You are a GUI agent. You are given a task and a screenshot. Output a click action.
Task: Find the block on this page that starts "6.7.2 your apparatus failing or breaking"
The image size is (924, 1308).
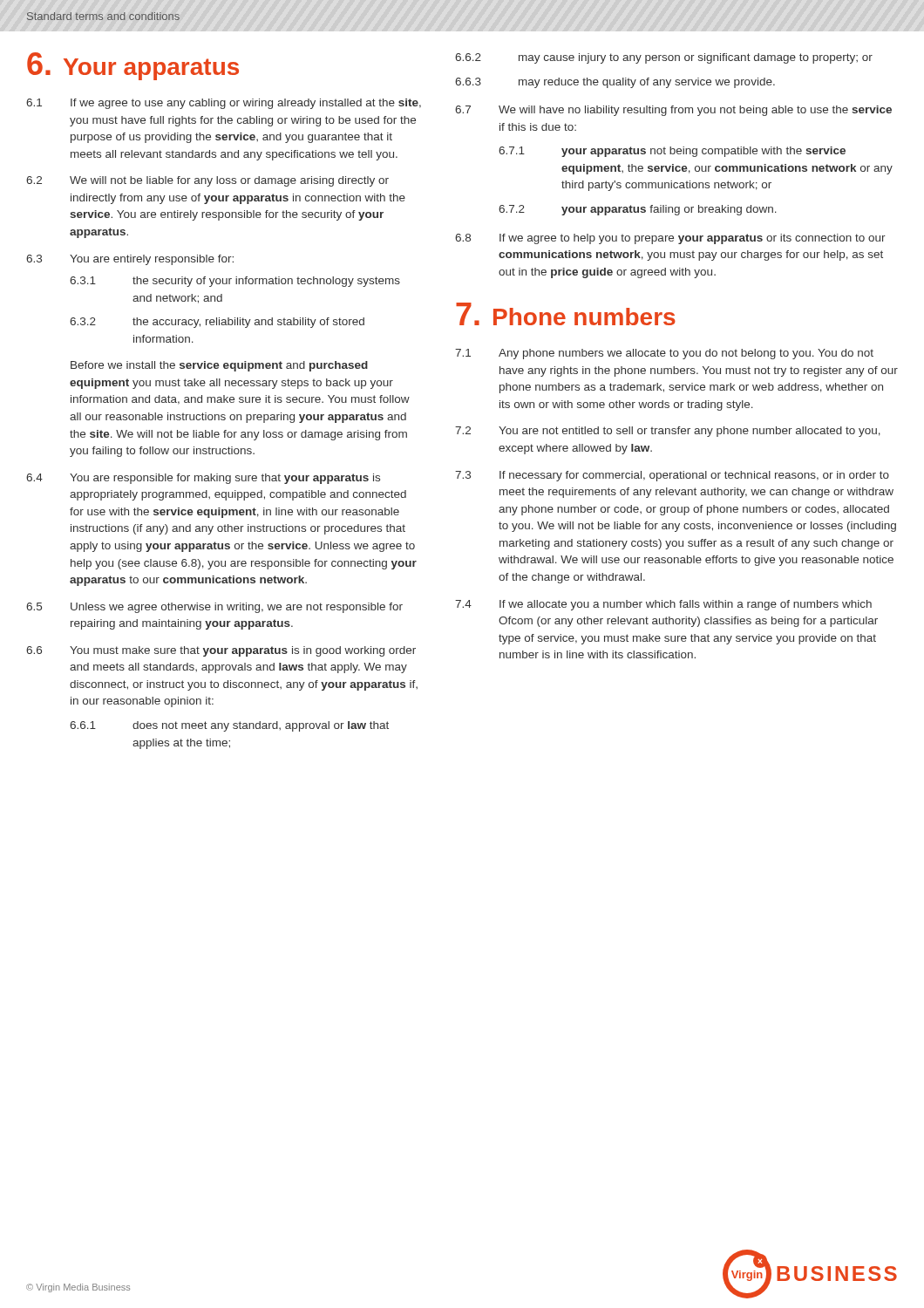click(x=638, y=209)
